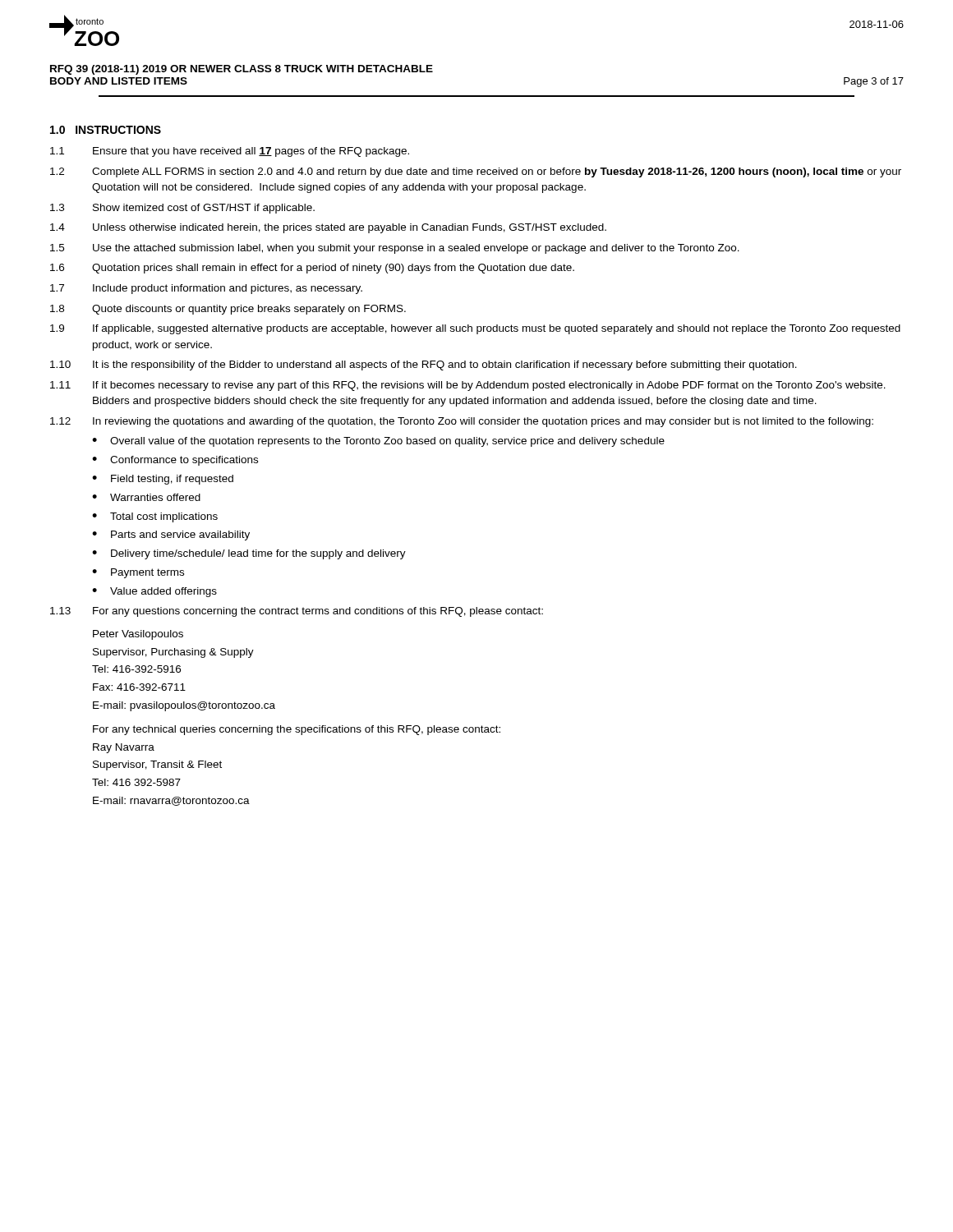Select the list item with the text "• Parts and service"
This screenshot has height=1232, width=953.
tap(171, 536)
